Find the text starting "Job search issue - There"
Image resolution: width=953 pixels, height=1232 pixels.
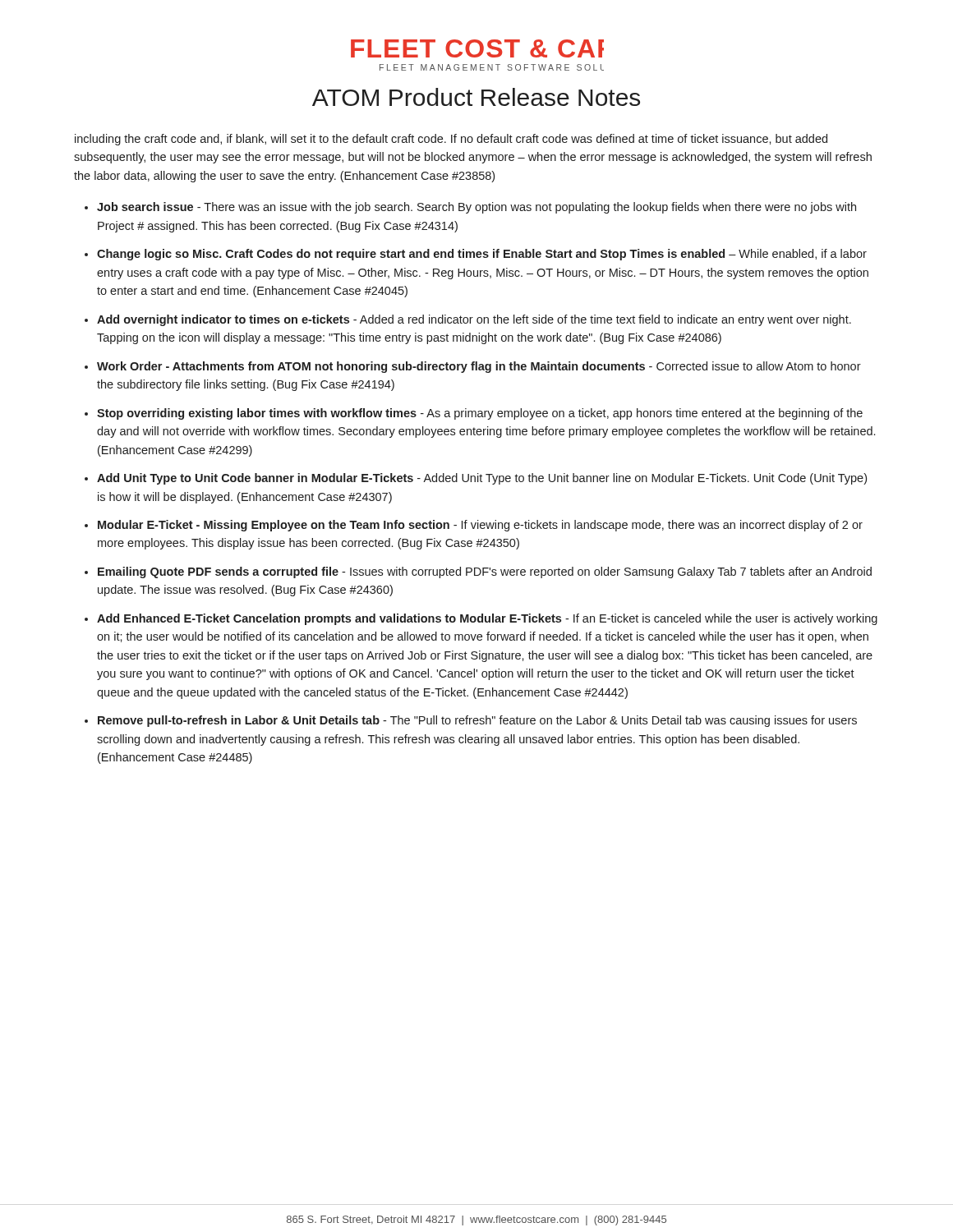pos(477,217)
